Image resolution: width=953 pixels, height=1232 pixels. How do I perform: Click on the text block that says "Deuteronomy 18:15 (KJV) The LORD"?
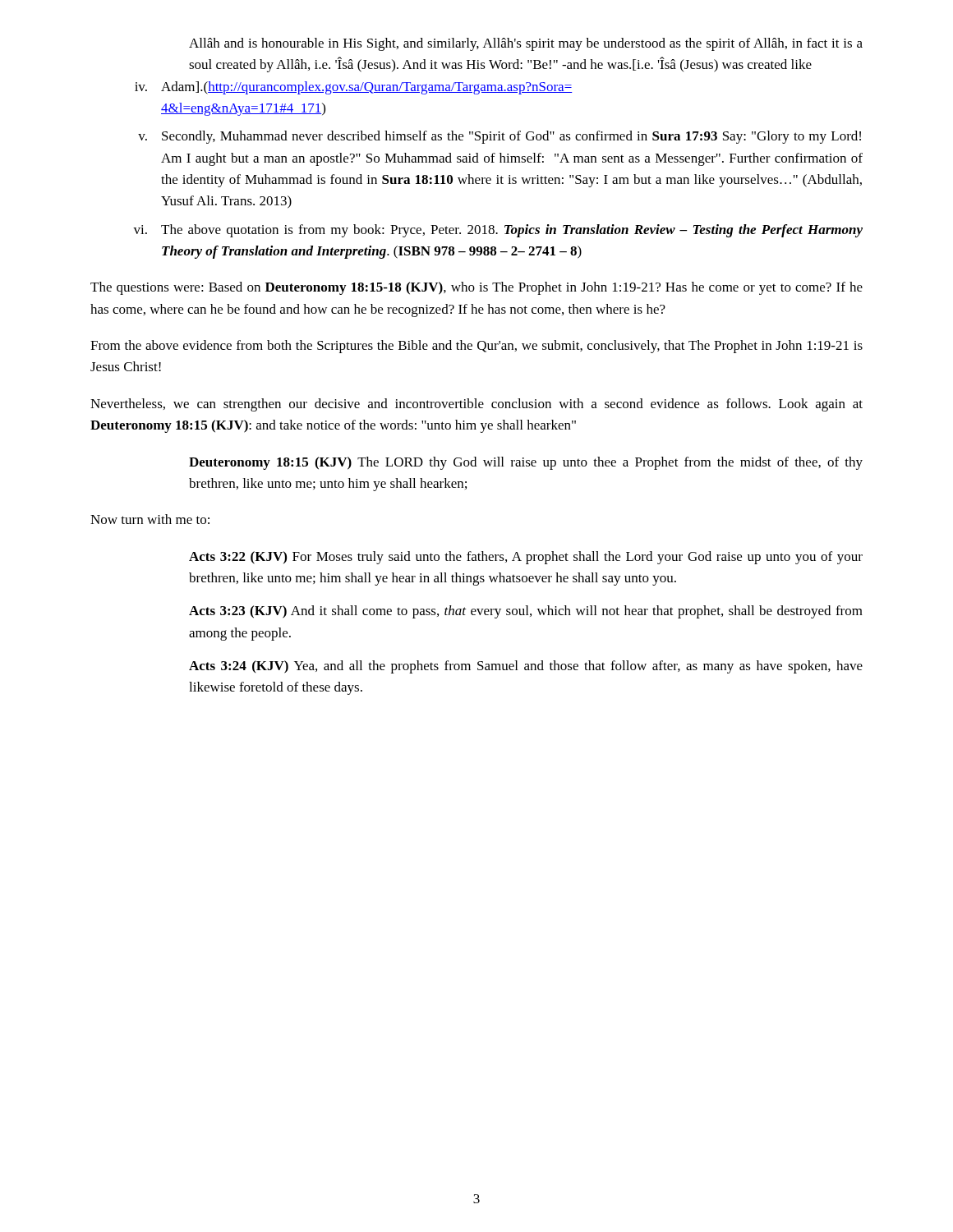526,472
